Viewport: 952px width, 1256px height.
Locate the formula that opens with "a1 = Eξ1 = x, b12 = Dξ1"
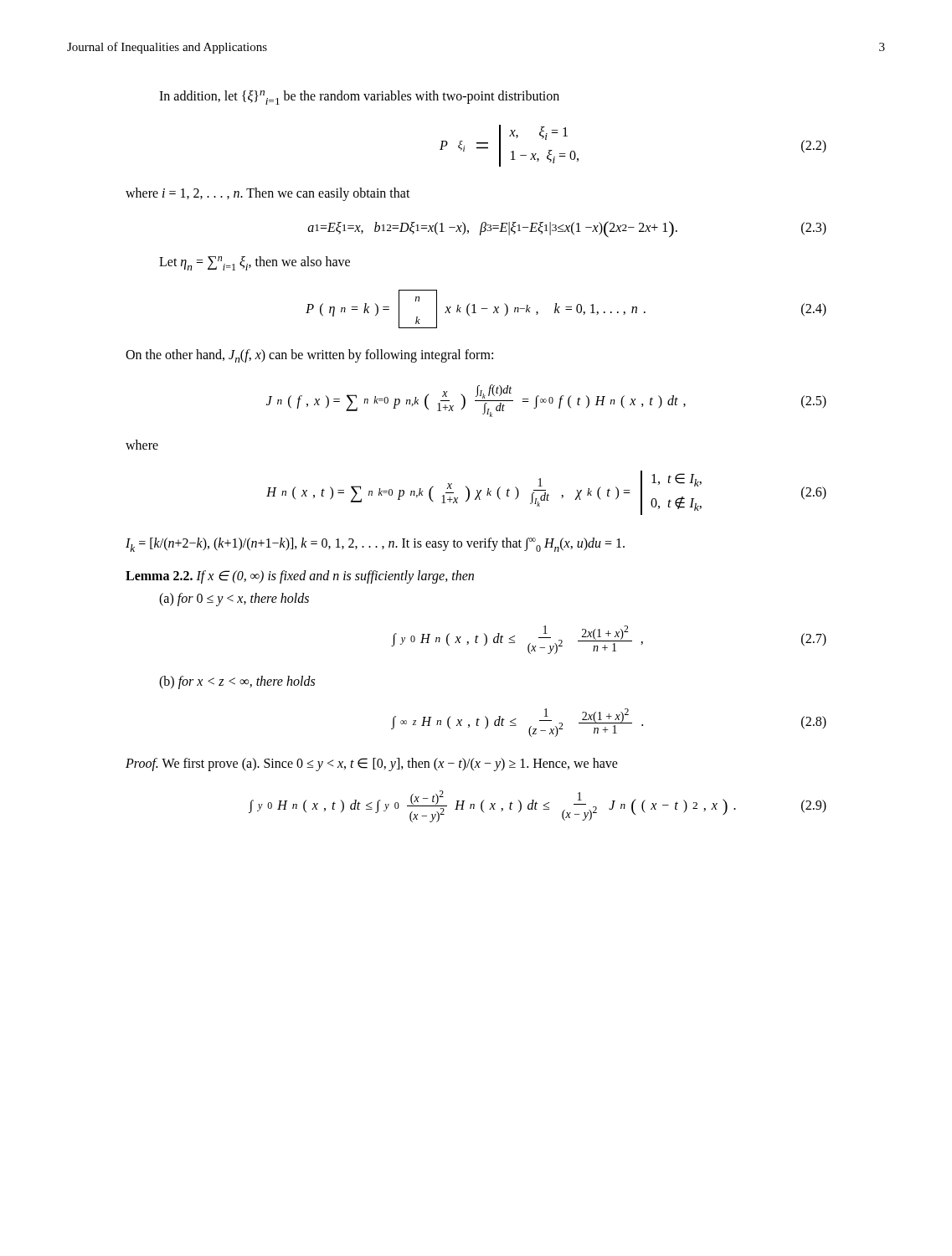coord(493,228)
